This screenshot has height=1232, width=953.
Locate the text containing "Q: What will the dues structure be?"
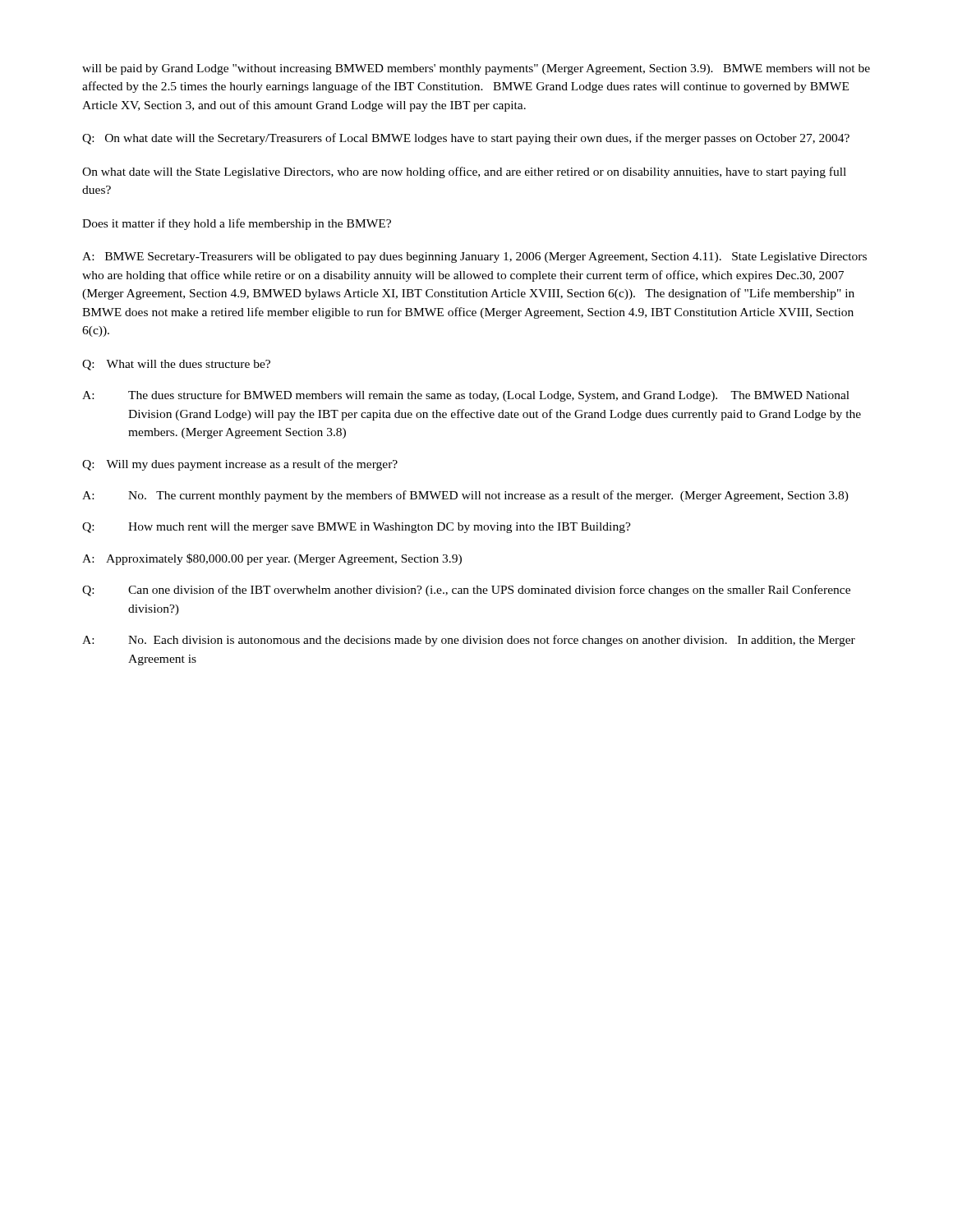coord(176,365)
